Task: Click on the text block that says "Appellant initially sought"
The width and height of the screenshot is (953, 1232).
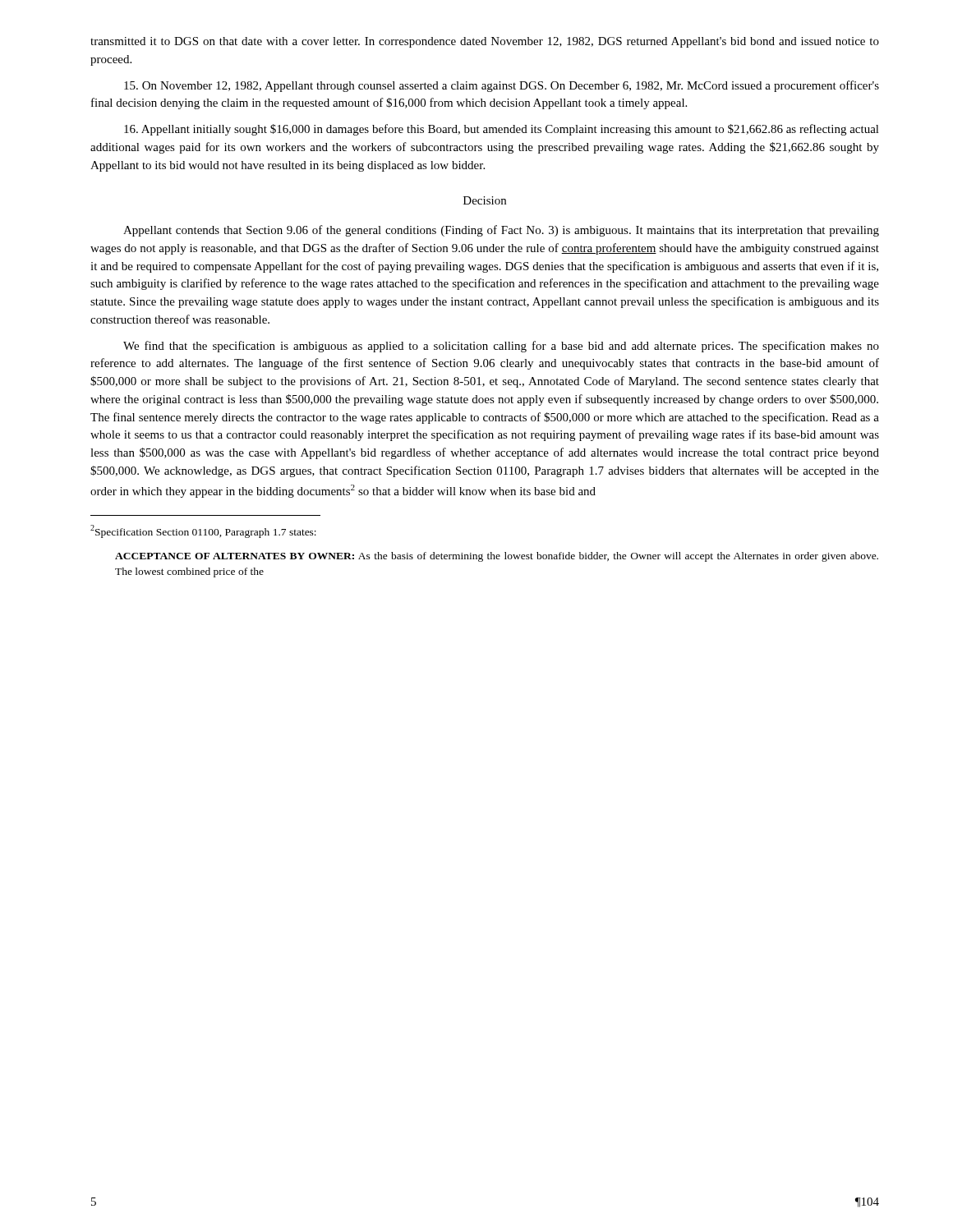Action: (x=485, y=148)
